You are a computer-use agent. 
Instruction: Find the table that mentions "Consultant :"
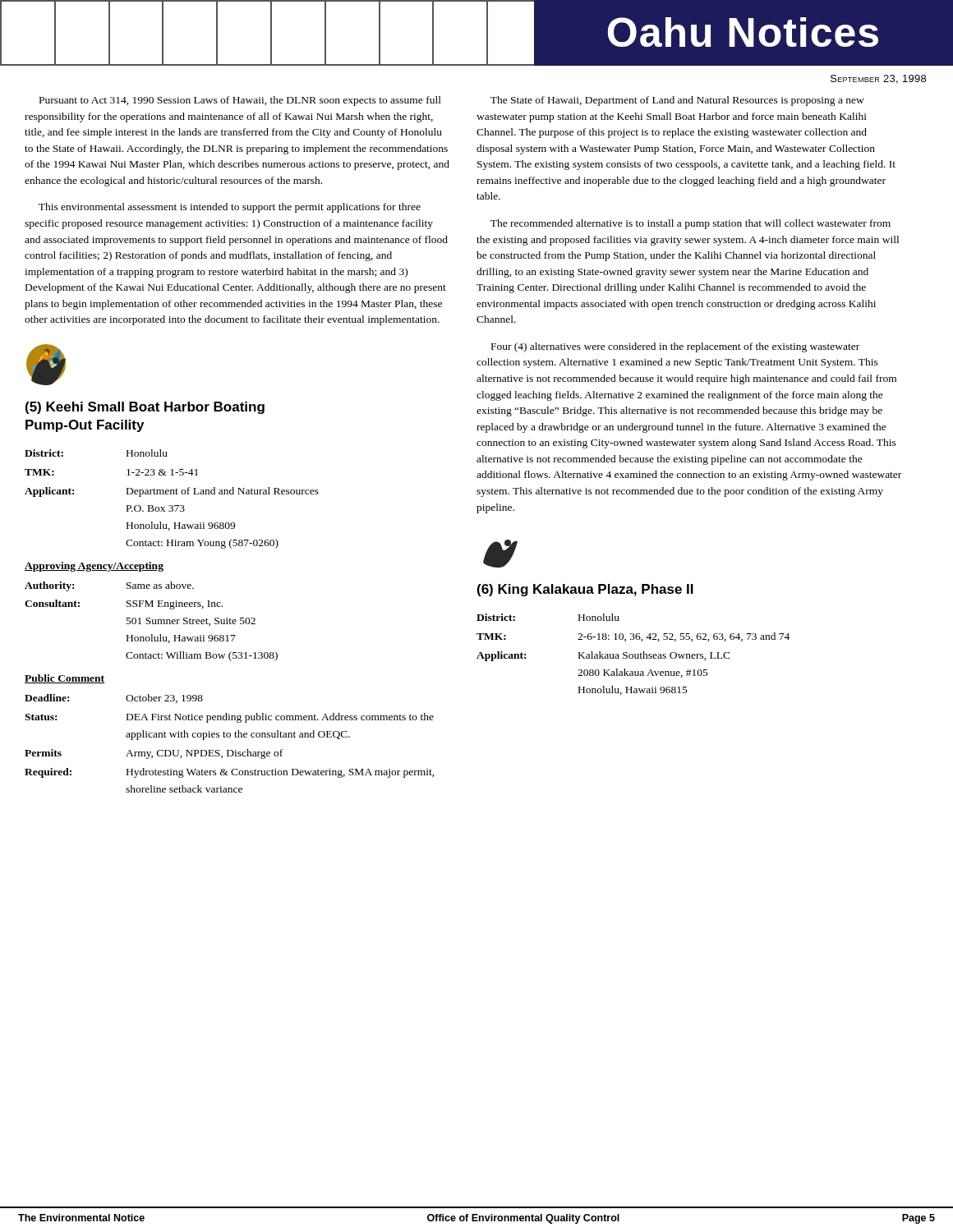click(x=237, y=622)
